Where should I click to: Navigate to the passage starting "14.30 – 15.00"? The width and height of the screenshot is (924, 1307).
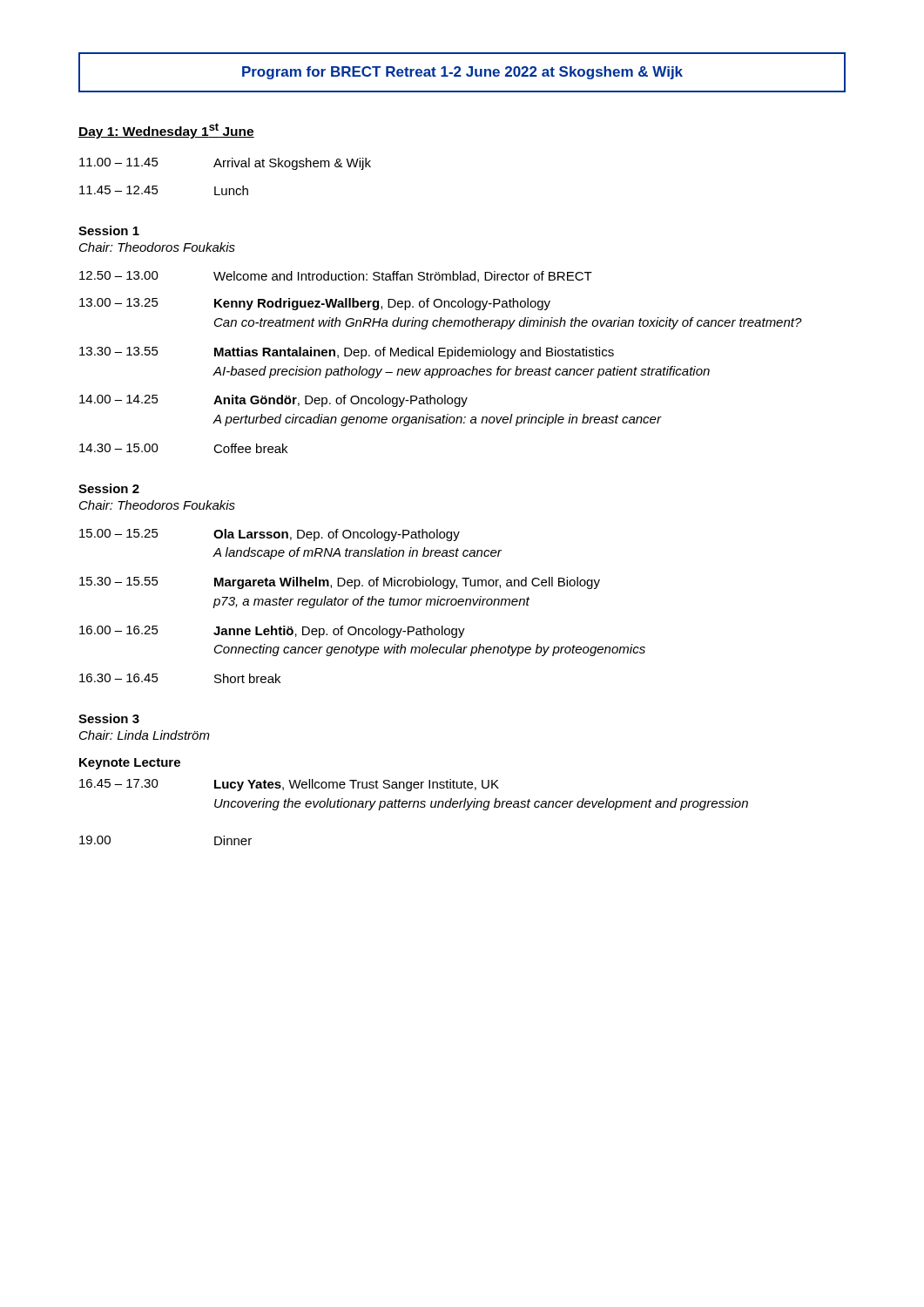129,448
